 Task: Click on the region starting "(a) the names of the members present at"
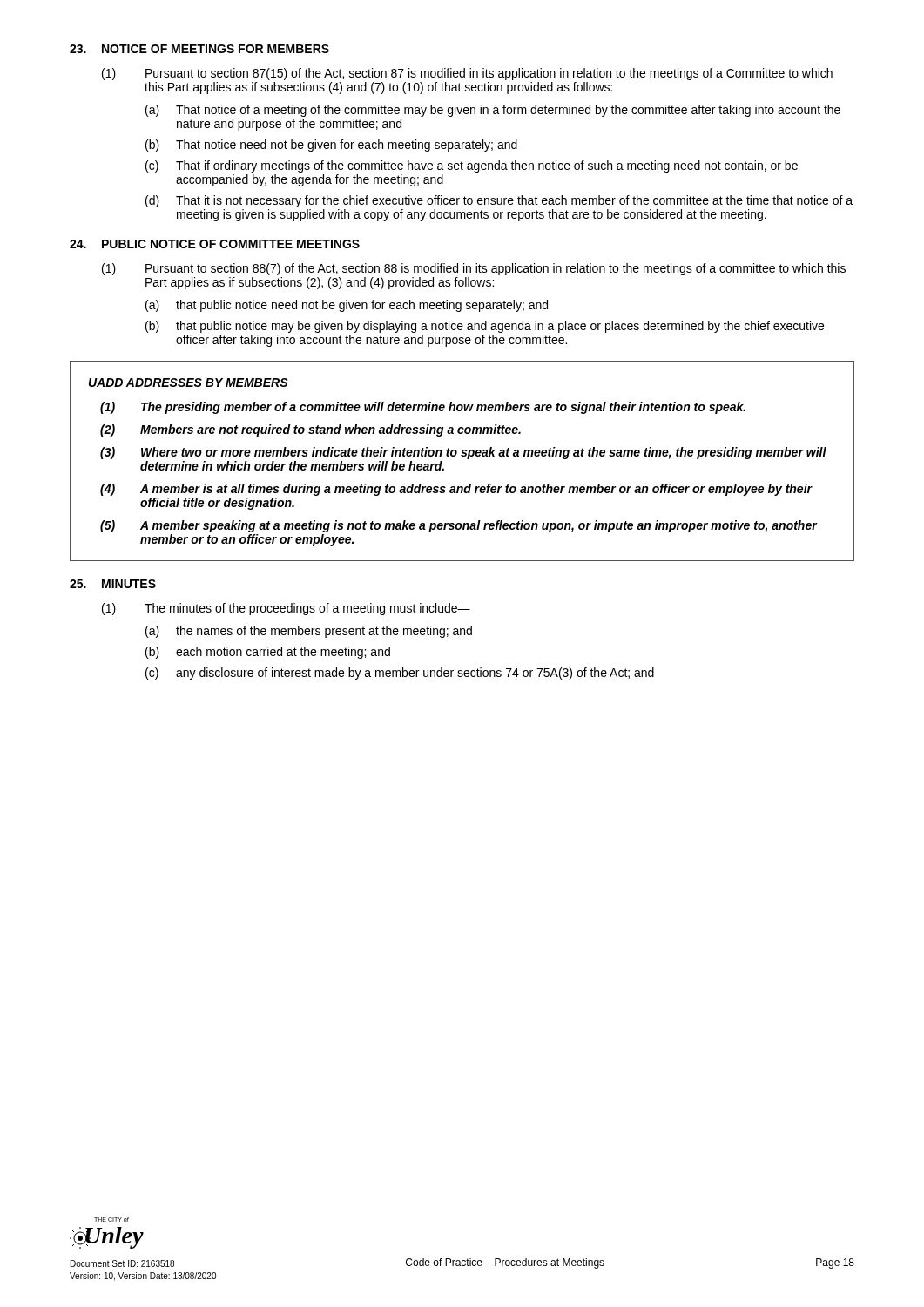(x=309, y=632)
